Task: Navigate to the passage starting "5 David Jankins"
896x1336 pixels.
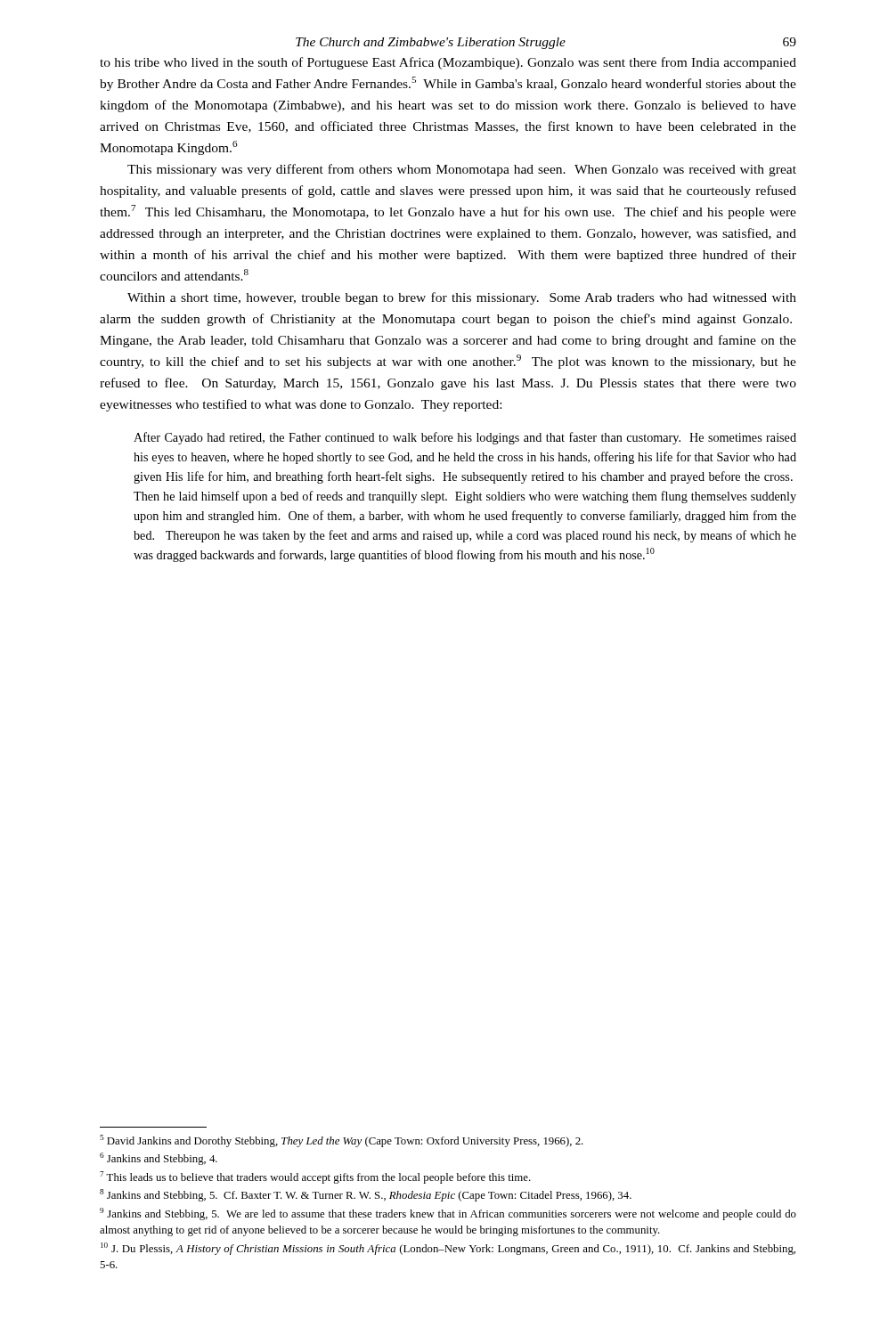Action: [342, 1140]
